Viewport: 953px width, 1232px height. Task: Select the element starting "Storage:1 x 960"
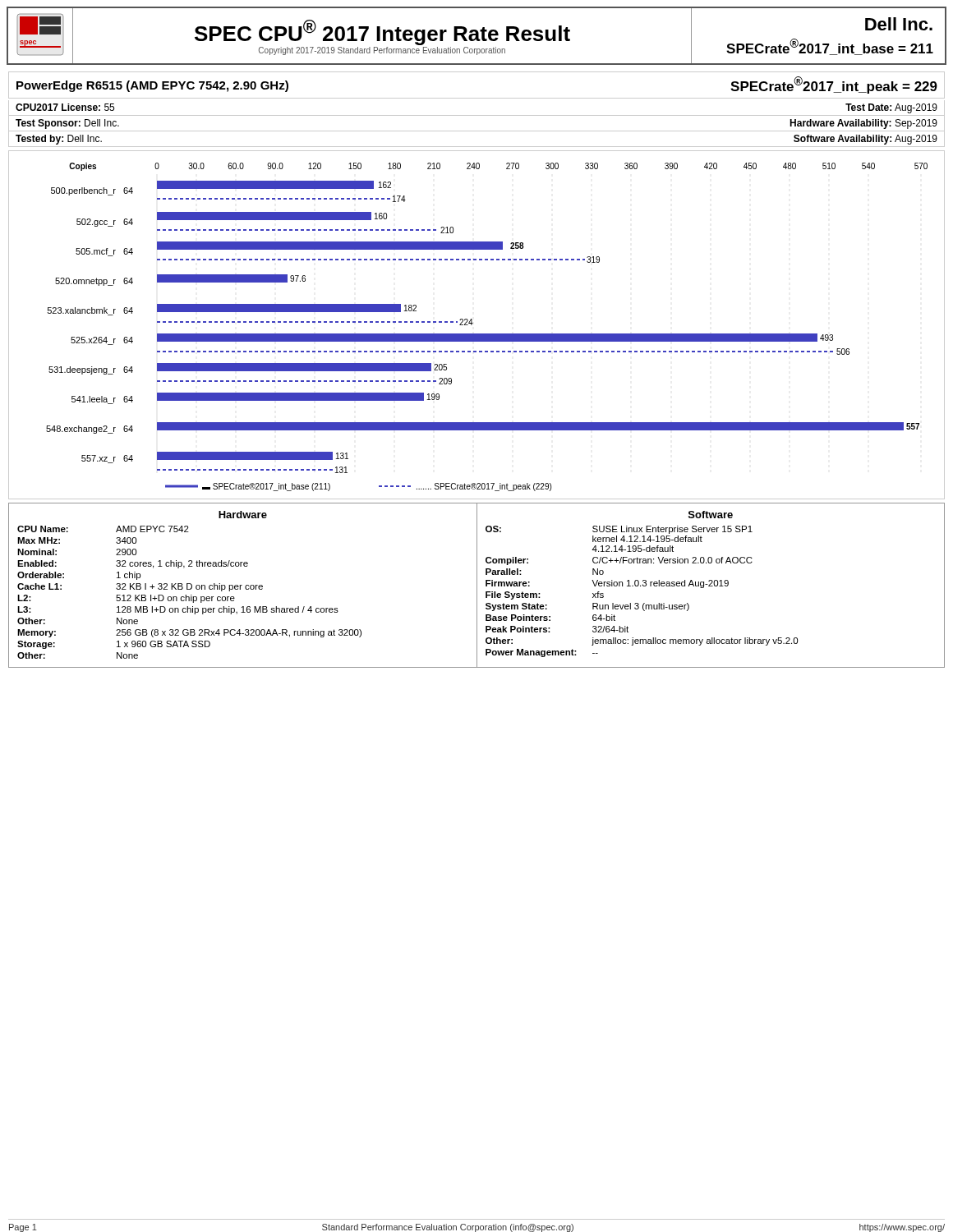coord(114,644)
